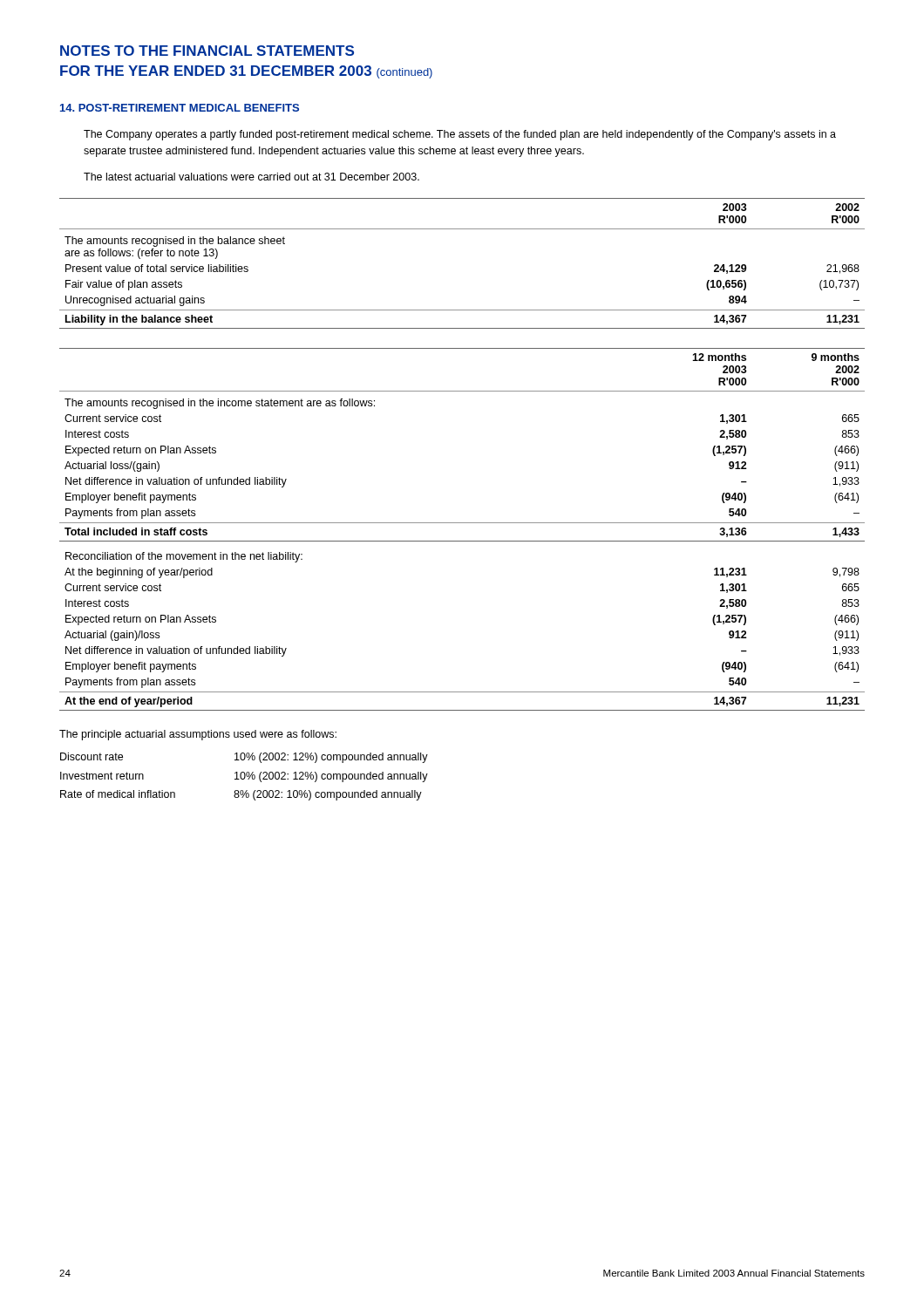The height and width of the screenshot is (1308, 924).
Task: Locate the region starting "Discount rate 10% (2002: 12%) compounded"
Action: click(x=243, y=758)
